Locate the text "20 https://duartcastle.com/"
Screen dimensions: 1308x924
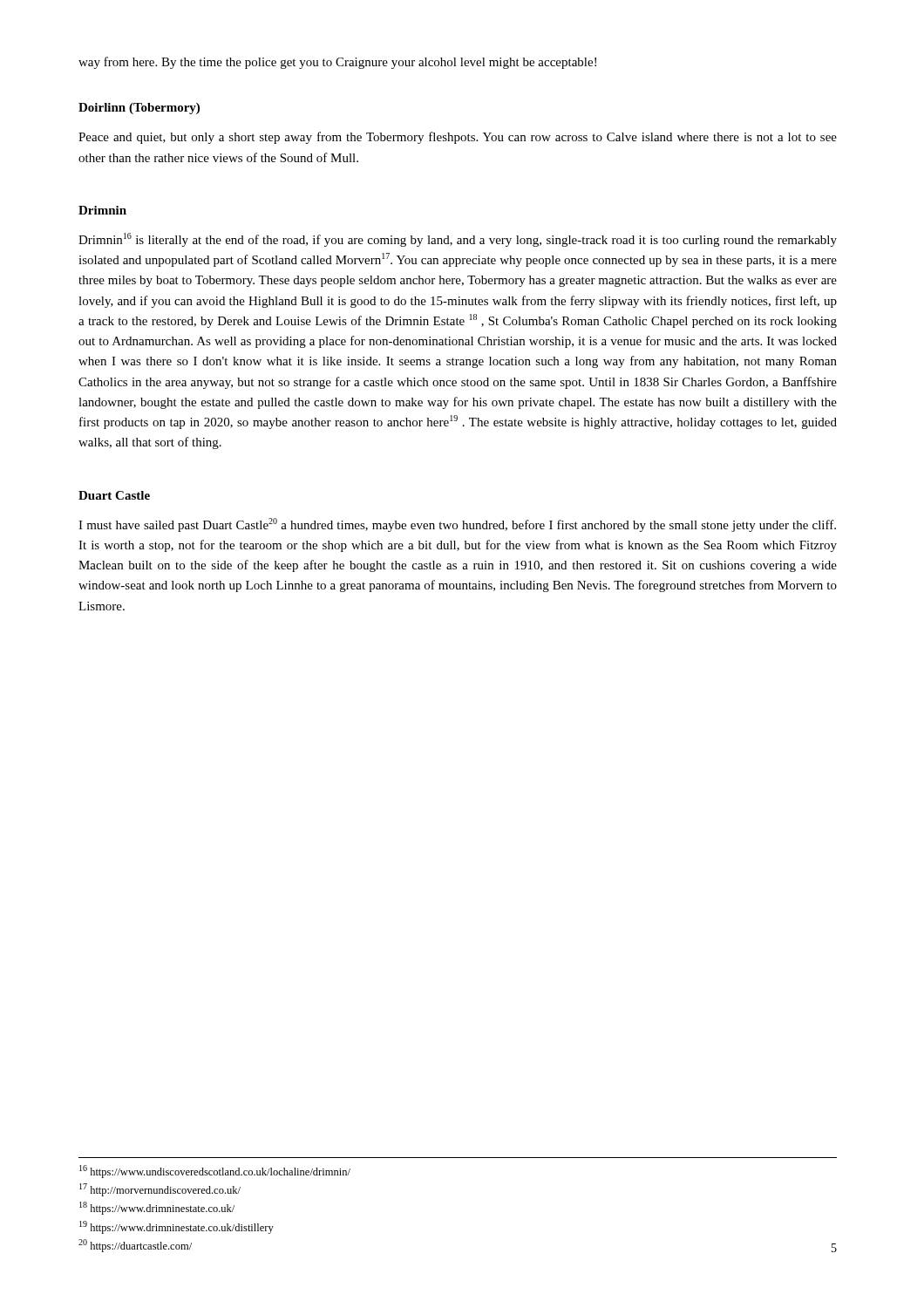[135, 1245]
